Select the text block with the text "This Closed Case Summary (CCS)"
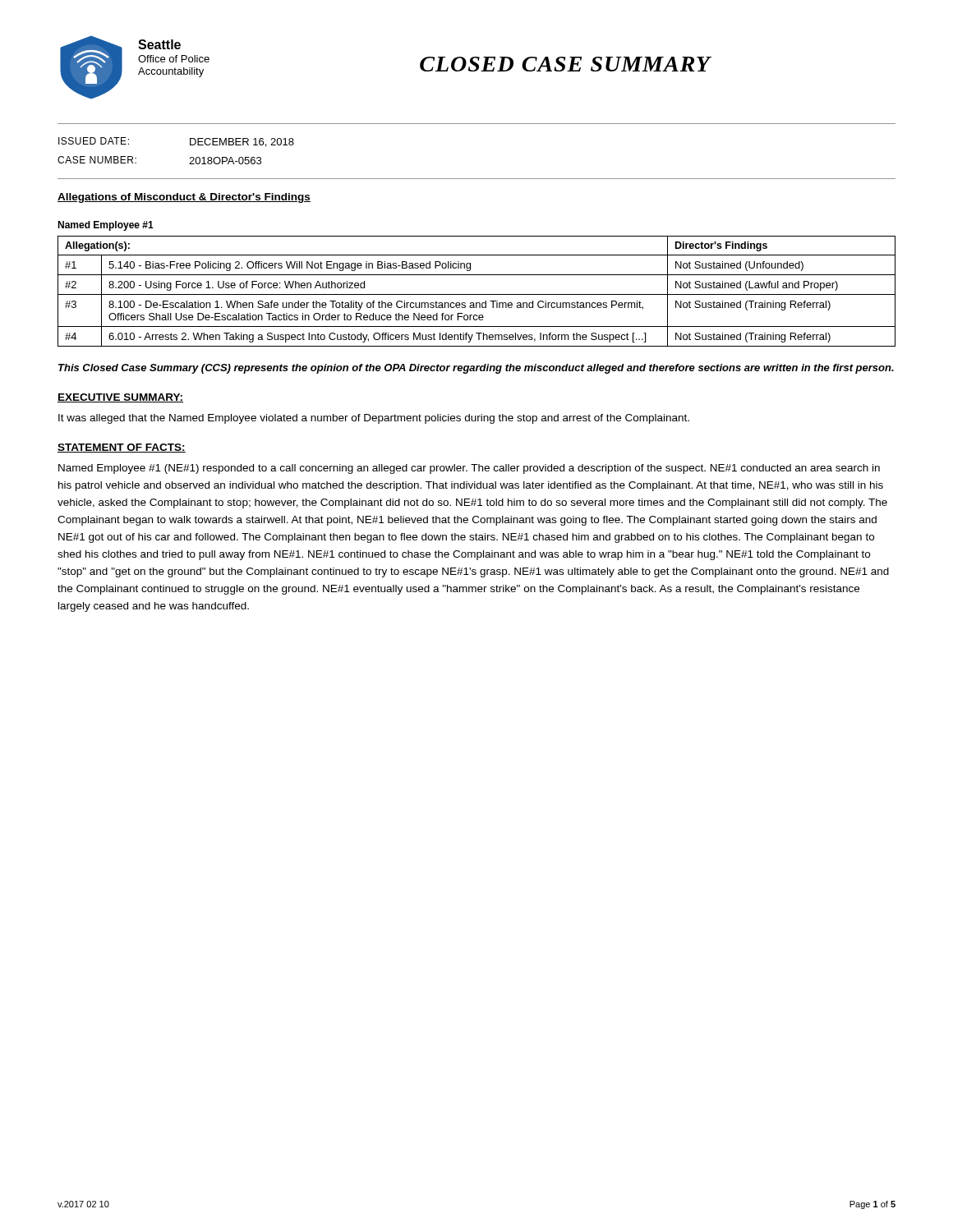The height and width of the screenshot is (1232, 953). [x=476, y=368]
